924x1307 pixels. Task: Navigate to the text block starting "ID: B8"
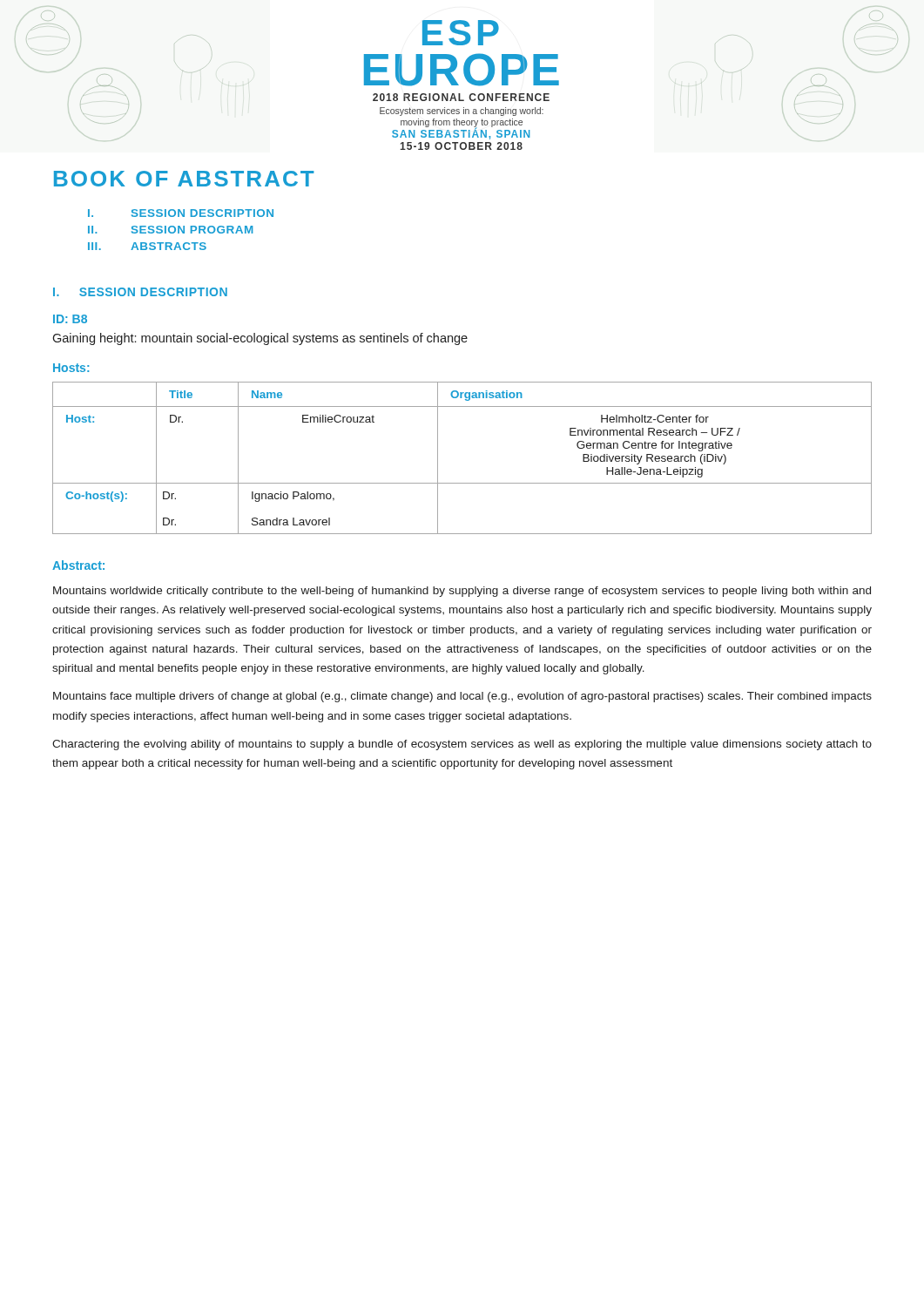(x=70, y=319)
